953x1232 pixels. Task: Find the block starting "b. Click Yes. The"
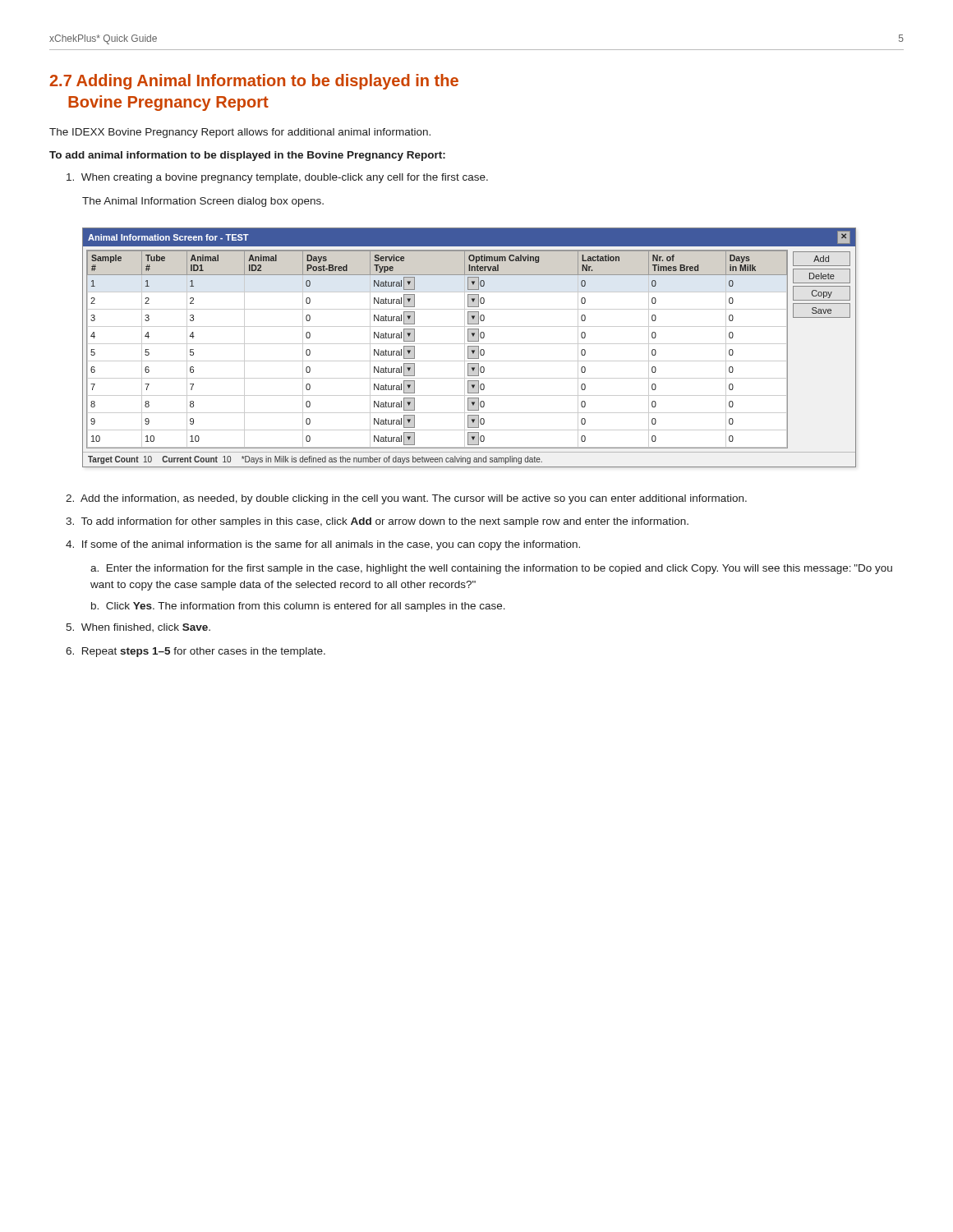298,606
